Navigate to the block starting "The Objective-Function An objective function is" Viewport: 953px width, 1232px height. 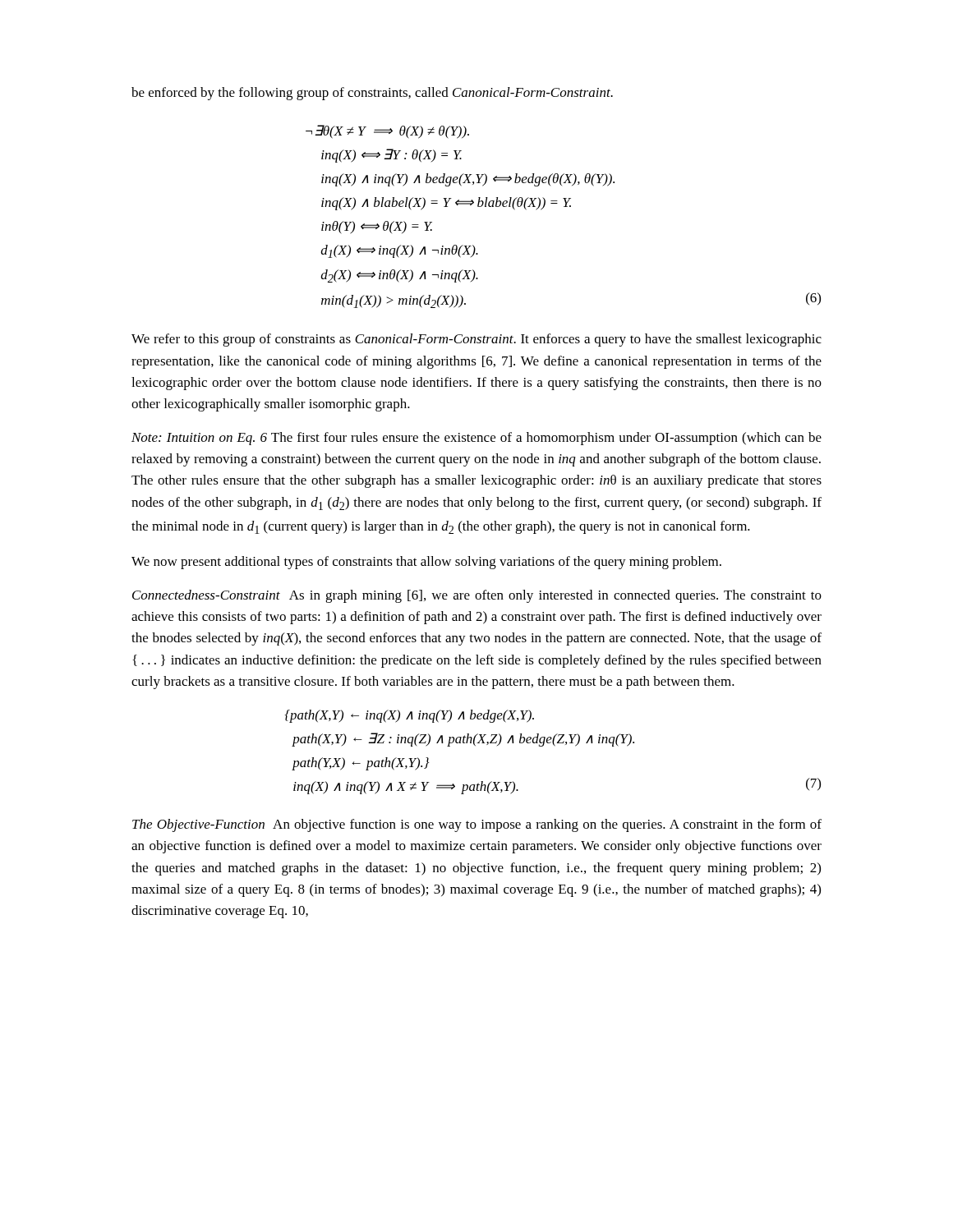click(x=476, y=867)
